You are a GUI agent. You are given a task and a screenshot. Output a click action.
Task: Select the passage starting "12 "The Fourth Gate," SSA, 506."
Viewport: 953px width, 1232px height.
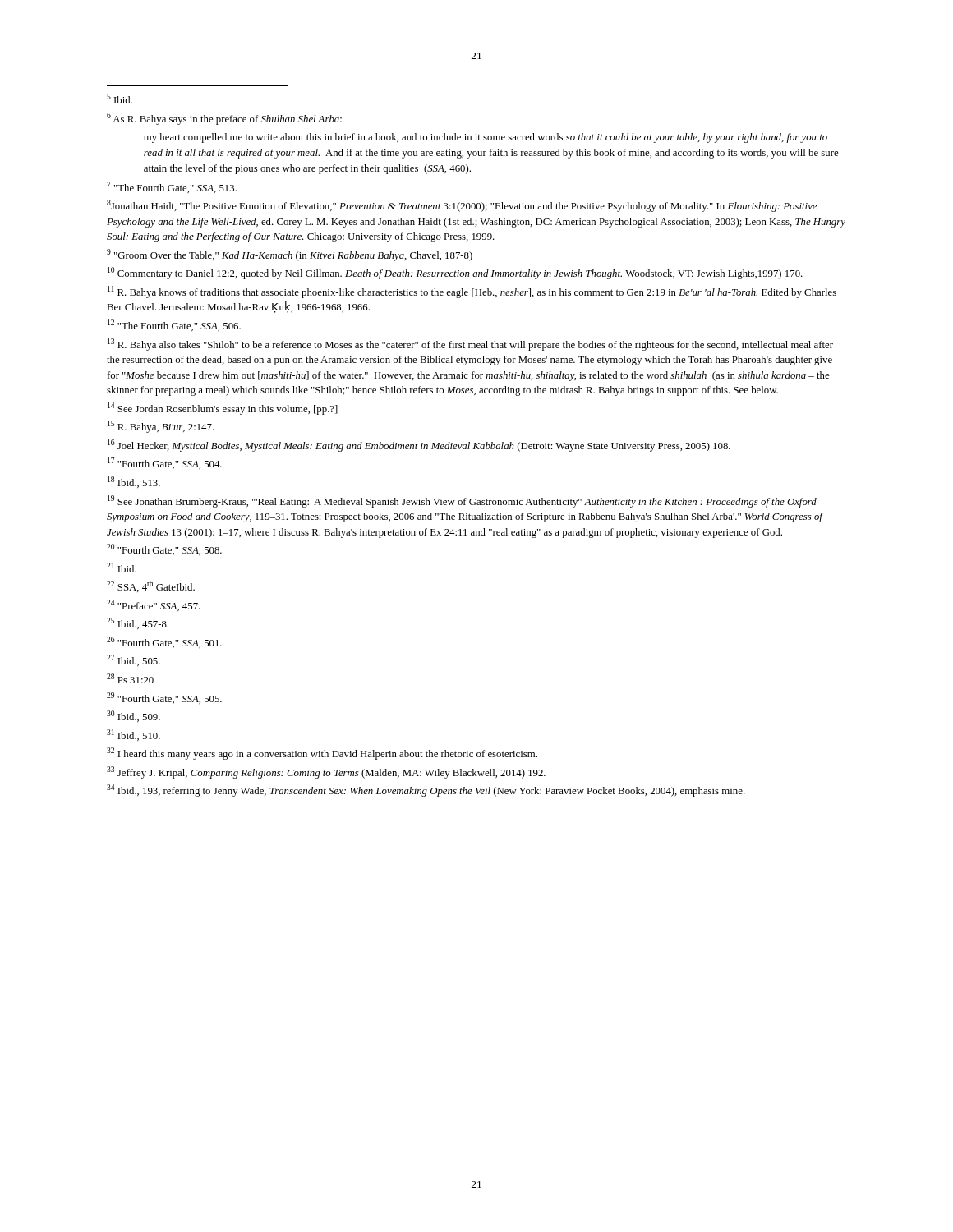(174, 325)
